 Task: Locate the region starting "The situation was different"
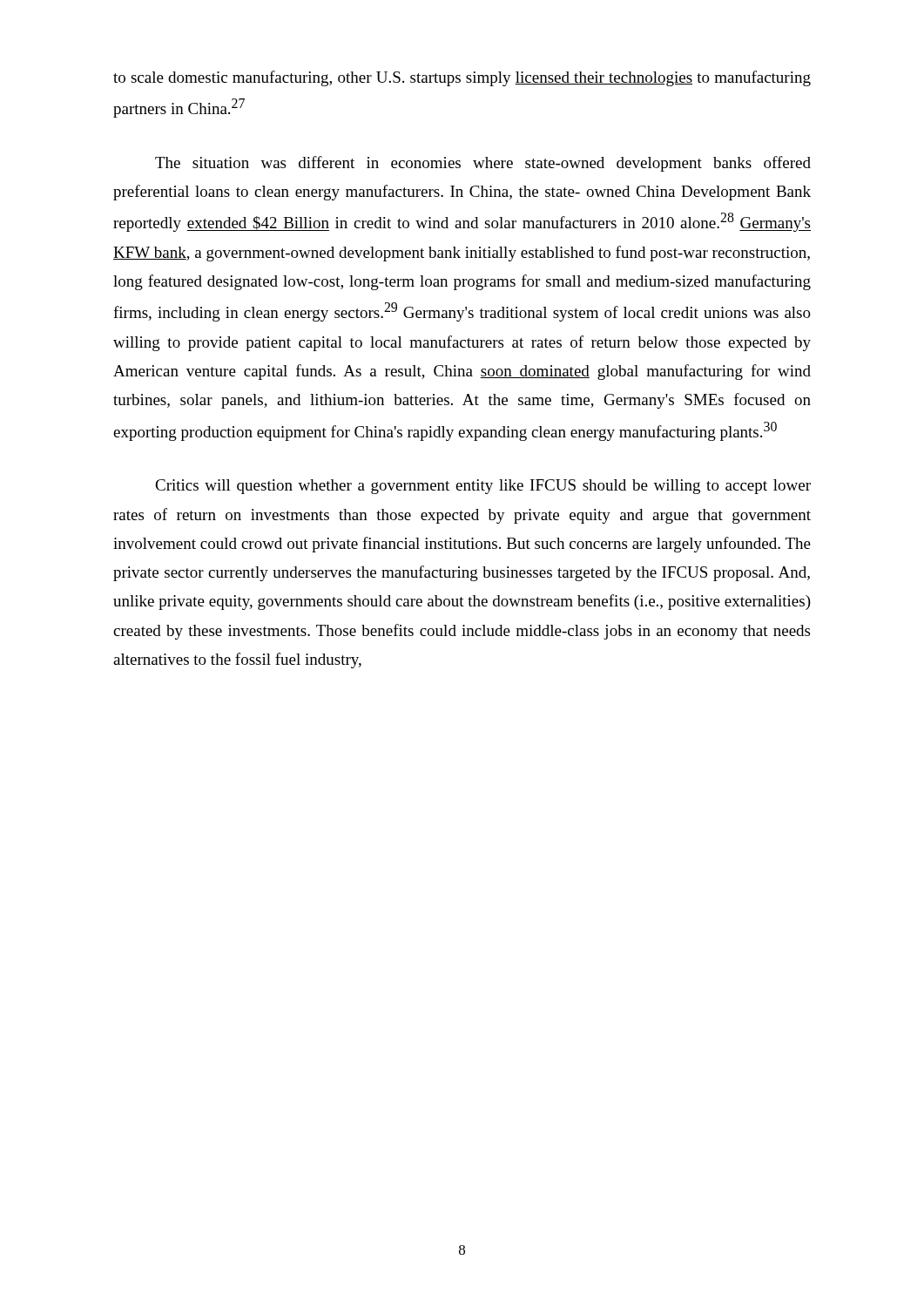462,297
